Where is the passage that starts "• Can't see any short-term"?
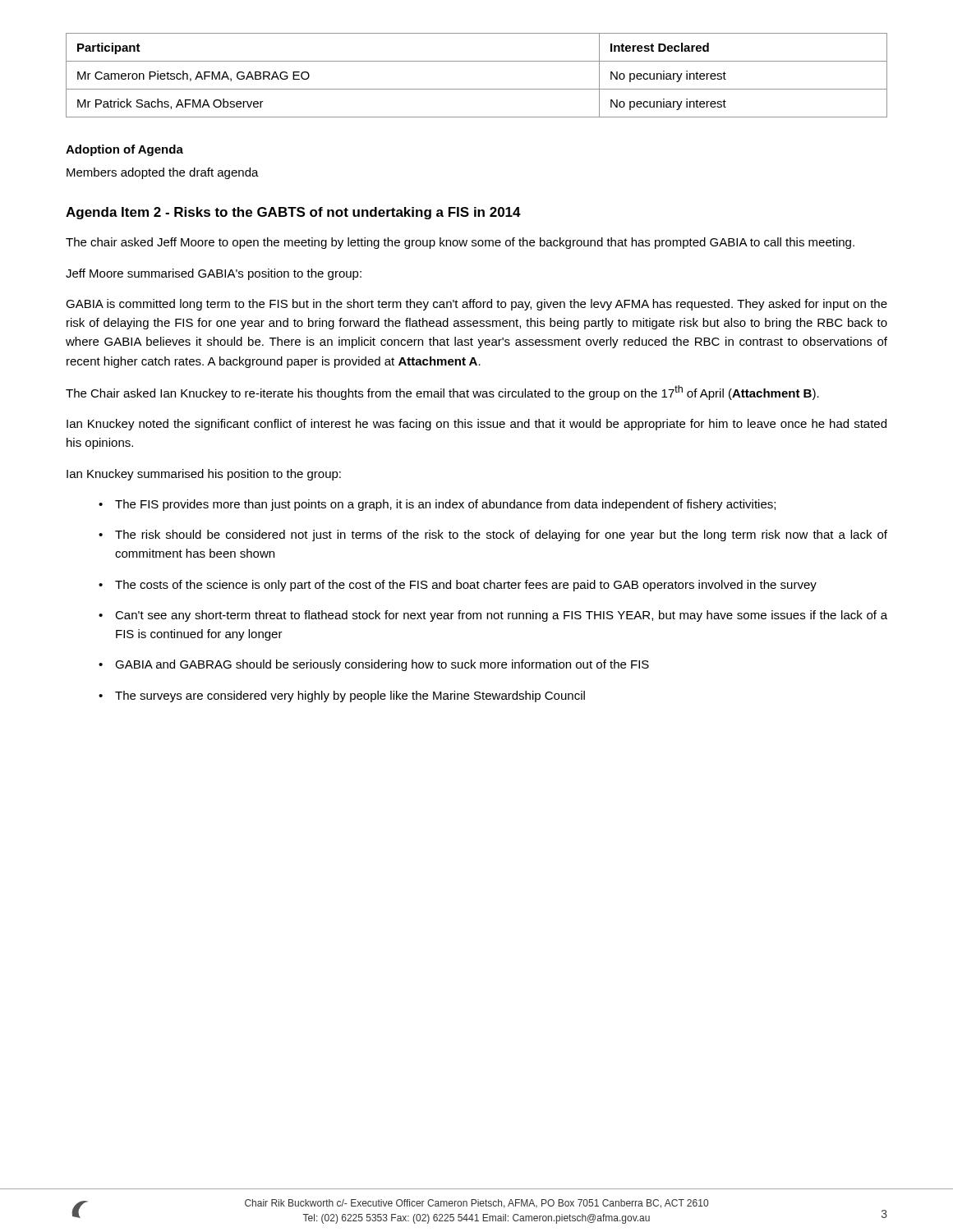 (x=493, y=624)
